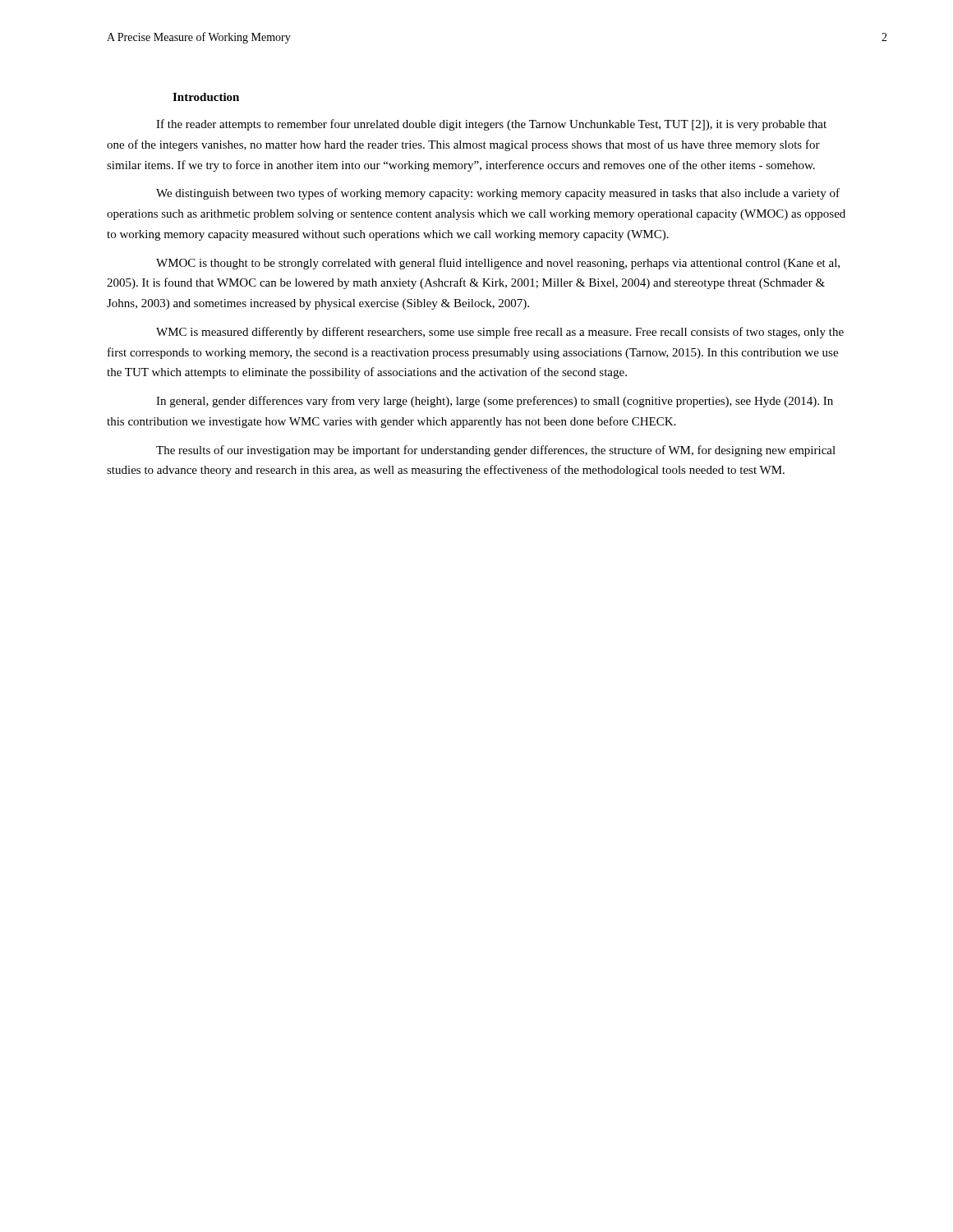
Task: Click on the passage starting "We distinguish between two types of working memory"
Action: 476,214
